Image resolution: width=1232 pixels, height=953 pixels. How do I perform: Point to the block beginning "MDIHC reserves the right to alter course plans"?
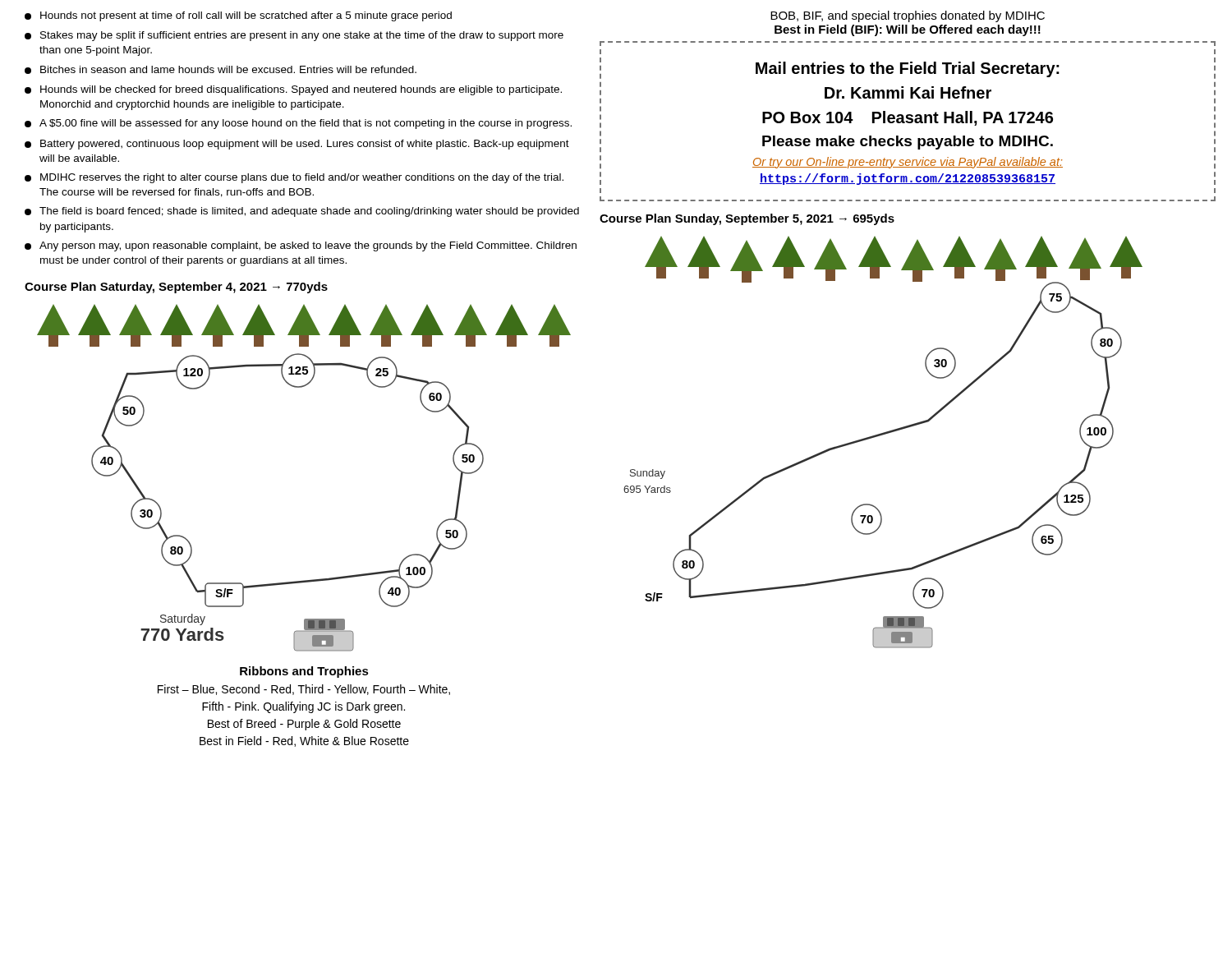click(304, 185)
